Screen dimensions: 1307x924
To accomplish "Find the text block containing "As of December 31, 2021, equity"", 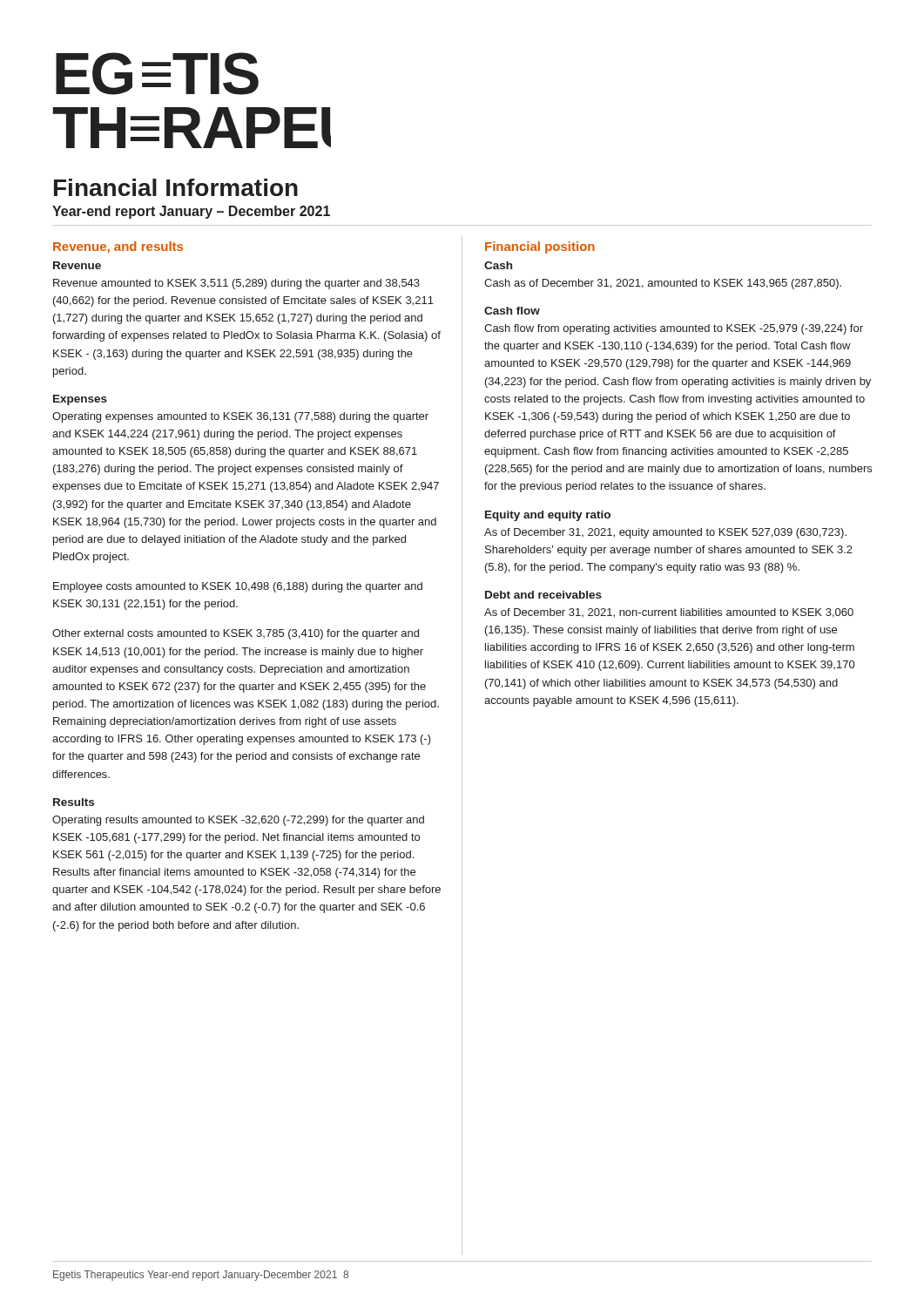I will (680, 550).
